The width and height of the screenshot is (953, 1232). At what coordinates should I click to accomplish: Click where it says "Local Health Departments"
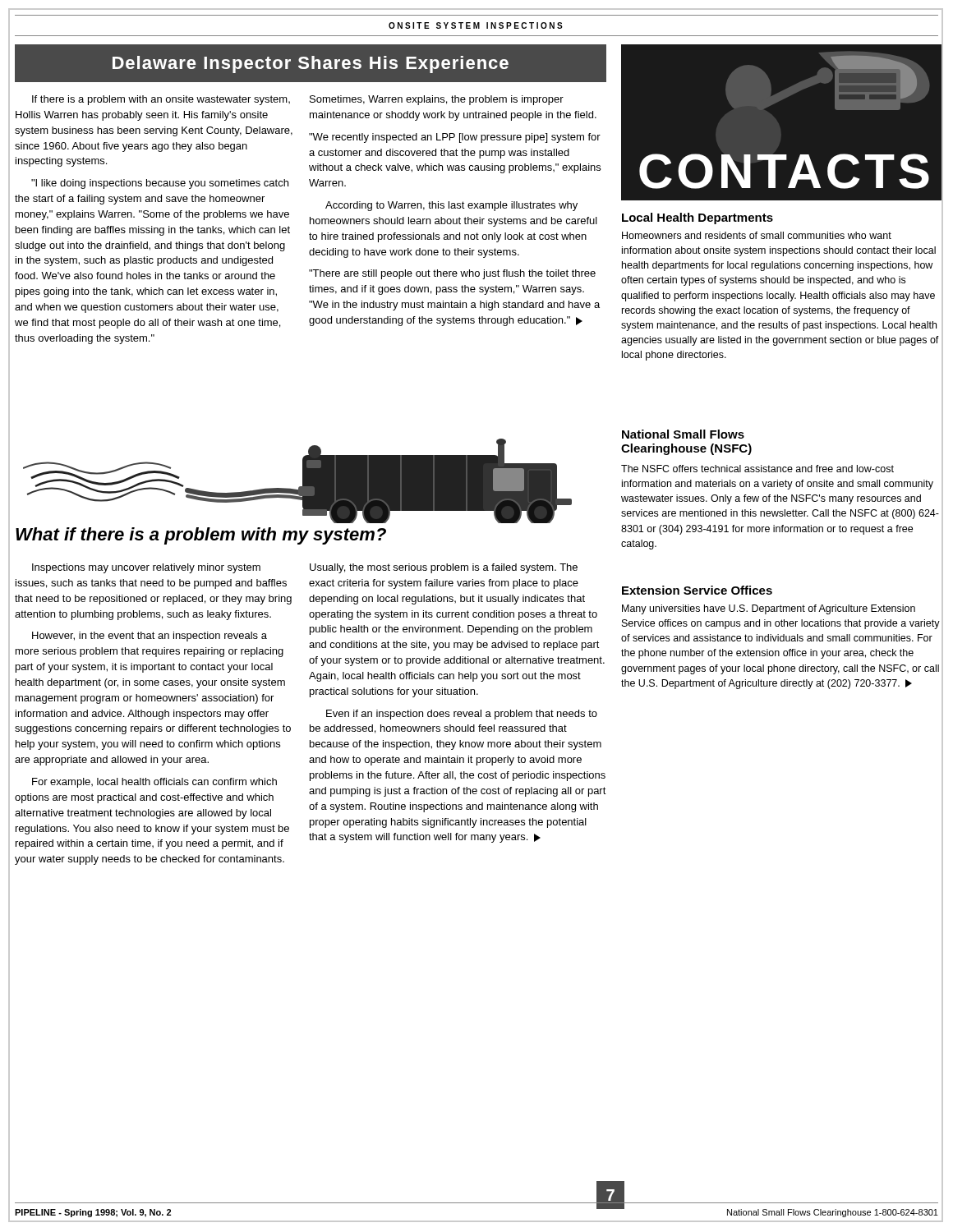tap(781, 217)
